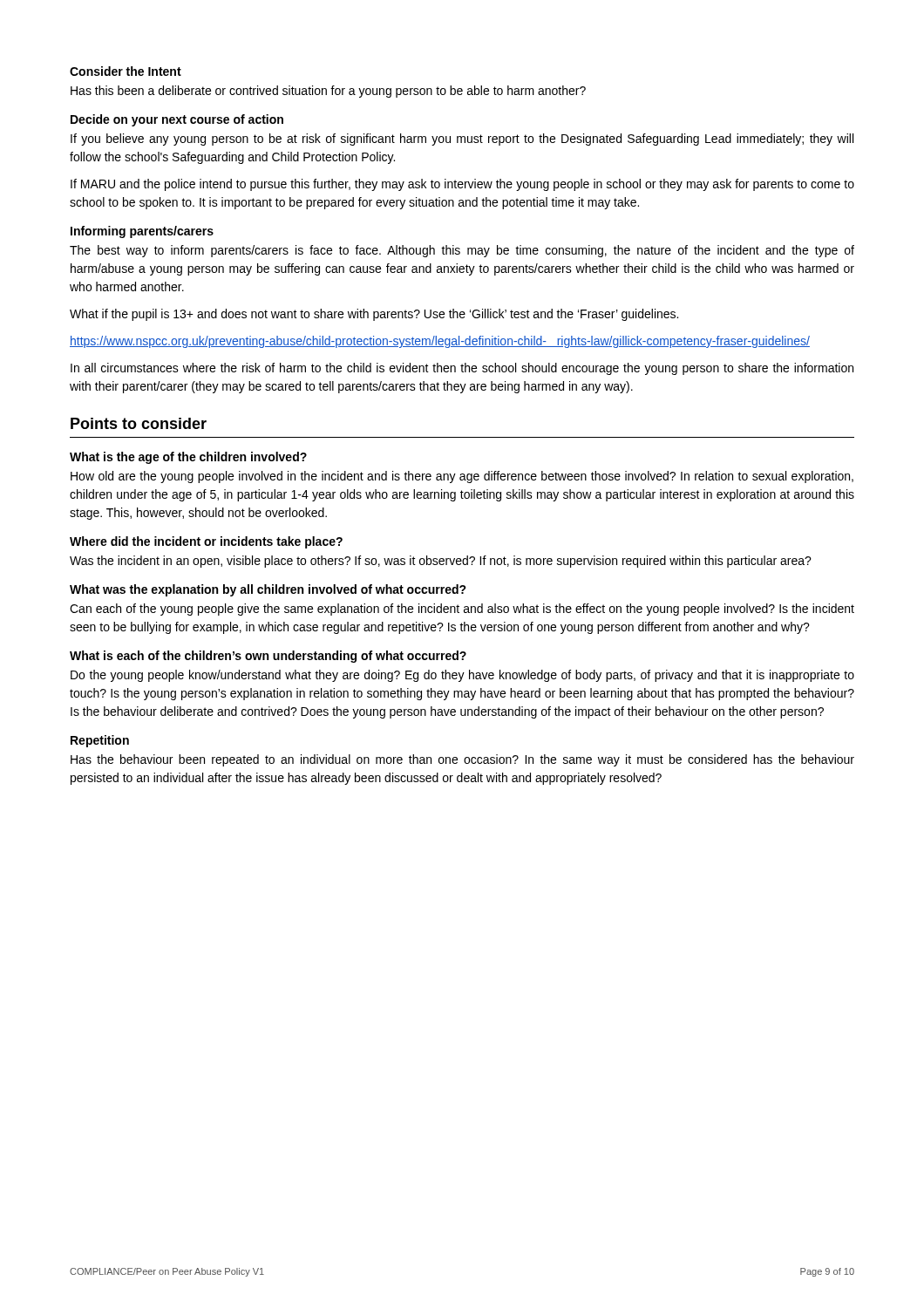
Task: Find the block on this page that starts "Has this been a deliberate or"
Action: [x=328, y=91]
